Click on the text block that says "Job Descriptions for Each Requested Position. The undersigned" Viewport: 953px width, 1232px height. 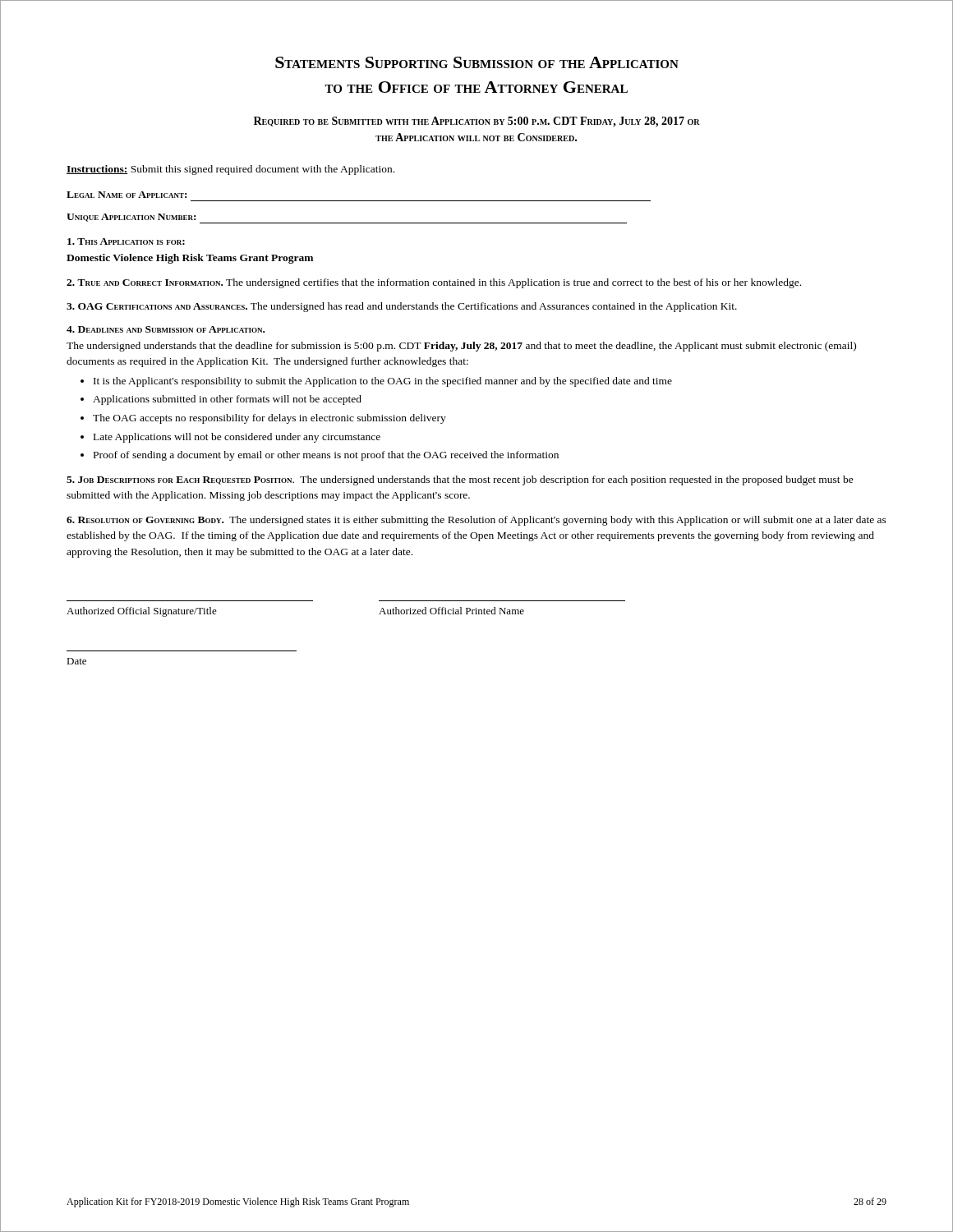coord(460,487)
